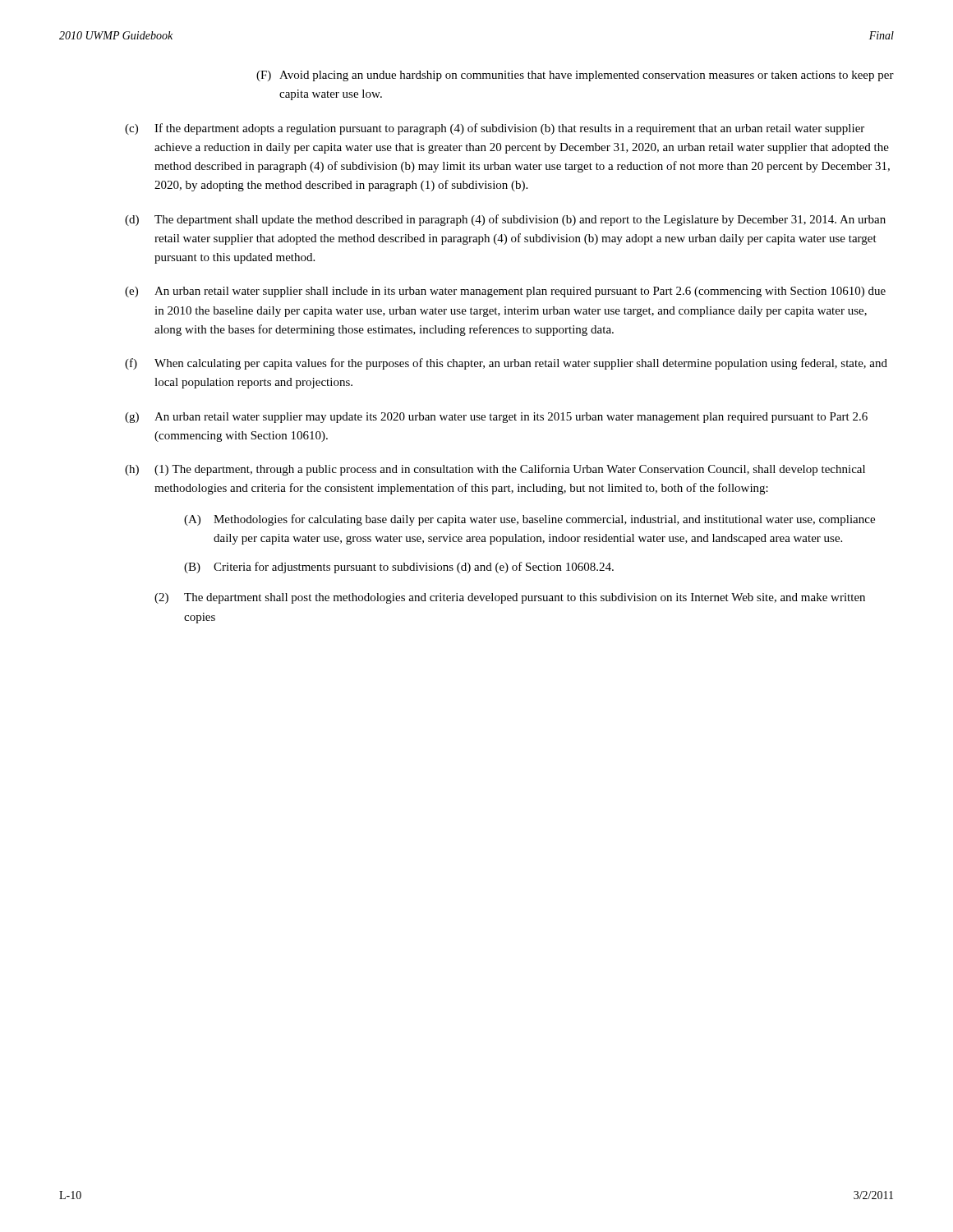
Task: Locate the block of text that opens with "(d) The department"
Action: [509, 238]
